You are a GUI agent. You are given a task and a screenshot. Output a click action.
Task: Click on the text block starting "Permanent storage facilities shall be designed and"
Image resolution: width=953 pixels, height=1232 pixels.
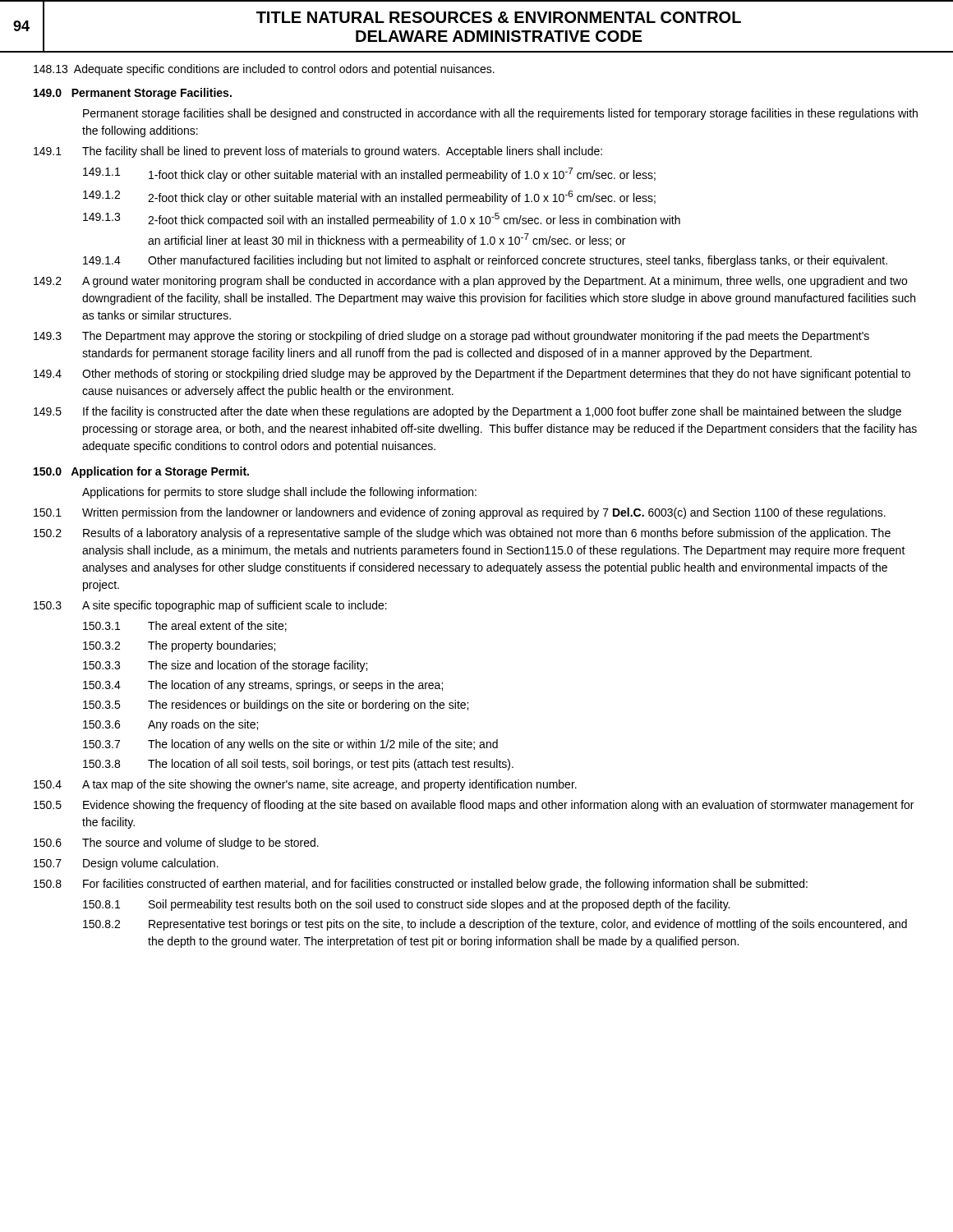[x=500, y=122]
